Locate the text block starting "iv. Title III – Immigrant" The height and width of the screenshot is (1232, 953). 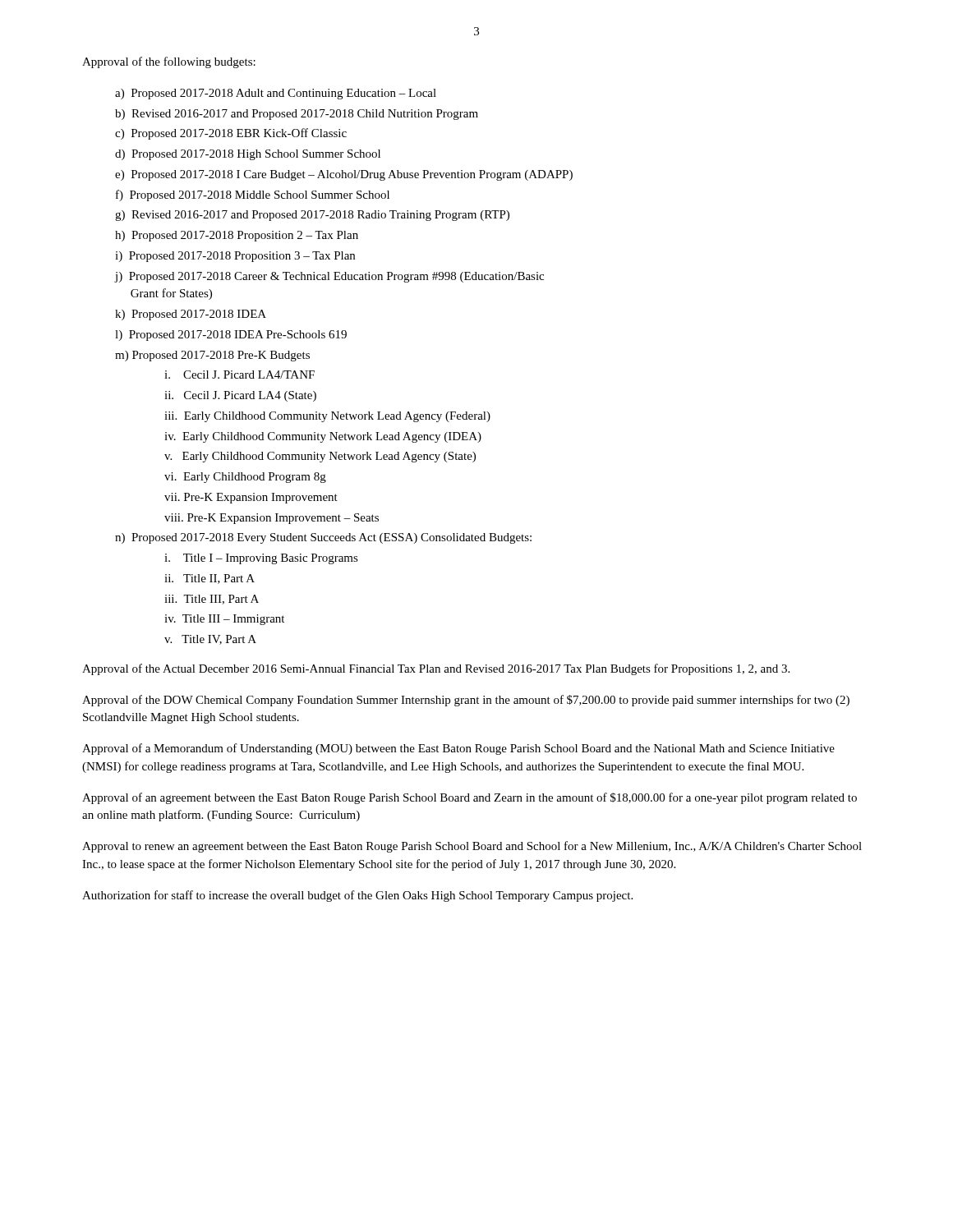coord(224,619)
